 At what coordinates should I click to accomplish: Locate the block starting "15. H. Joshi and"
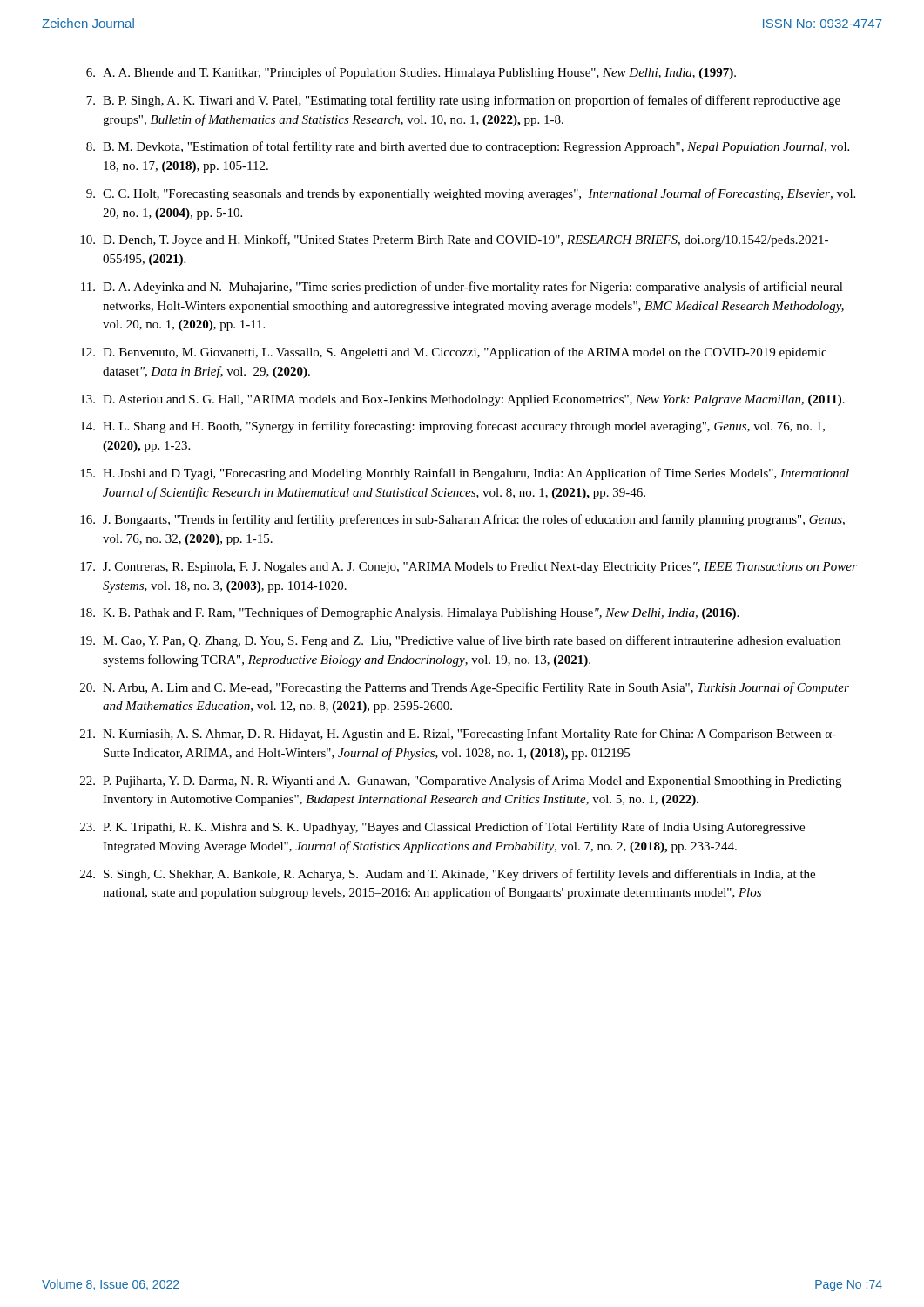click(x=462, y=483)
